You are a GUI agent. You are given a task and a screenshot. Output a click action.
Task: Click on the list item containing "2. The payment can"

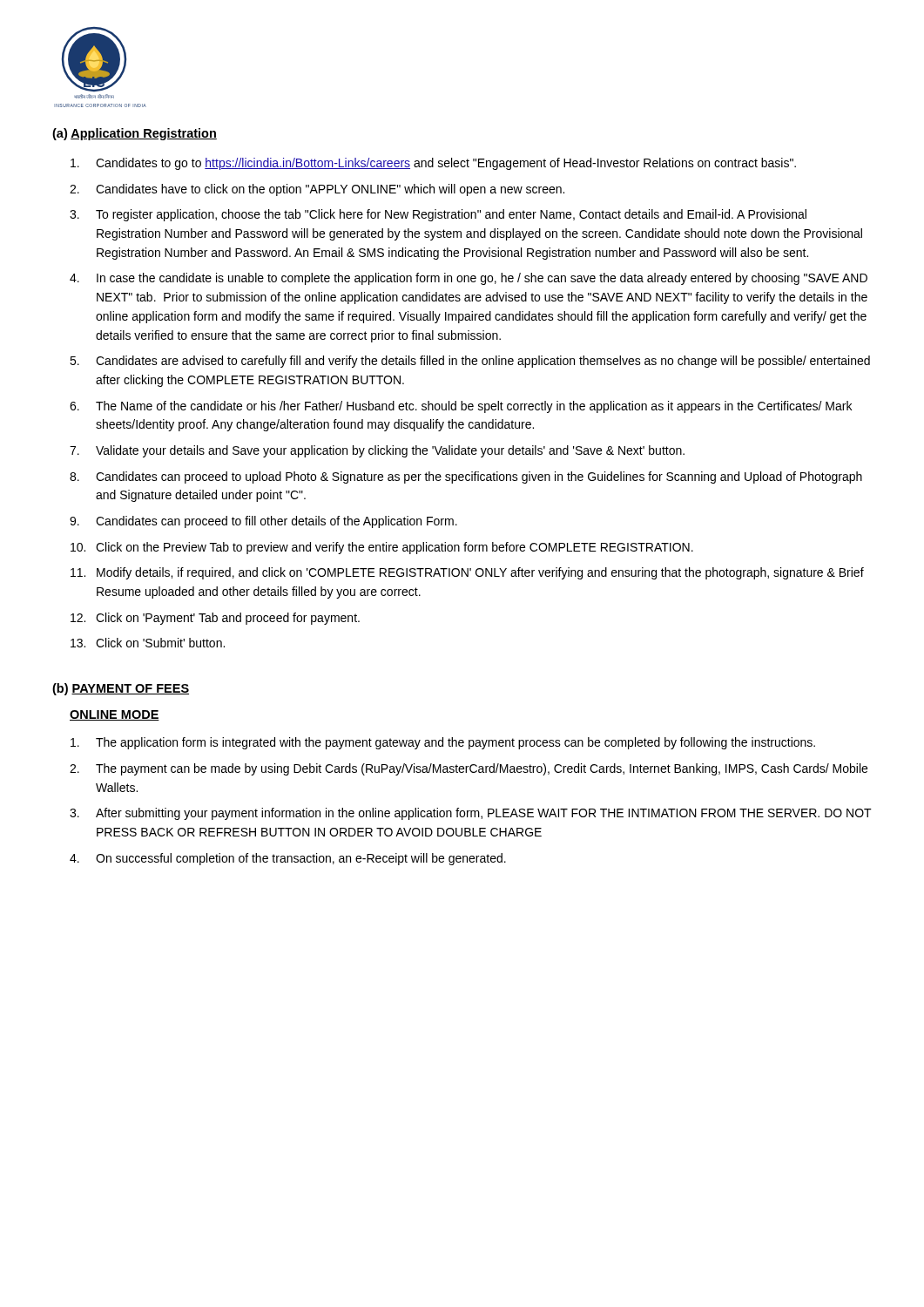pos(471,779)
